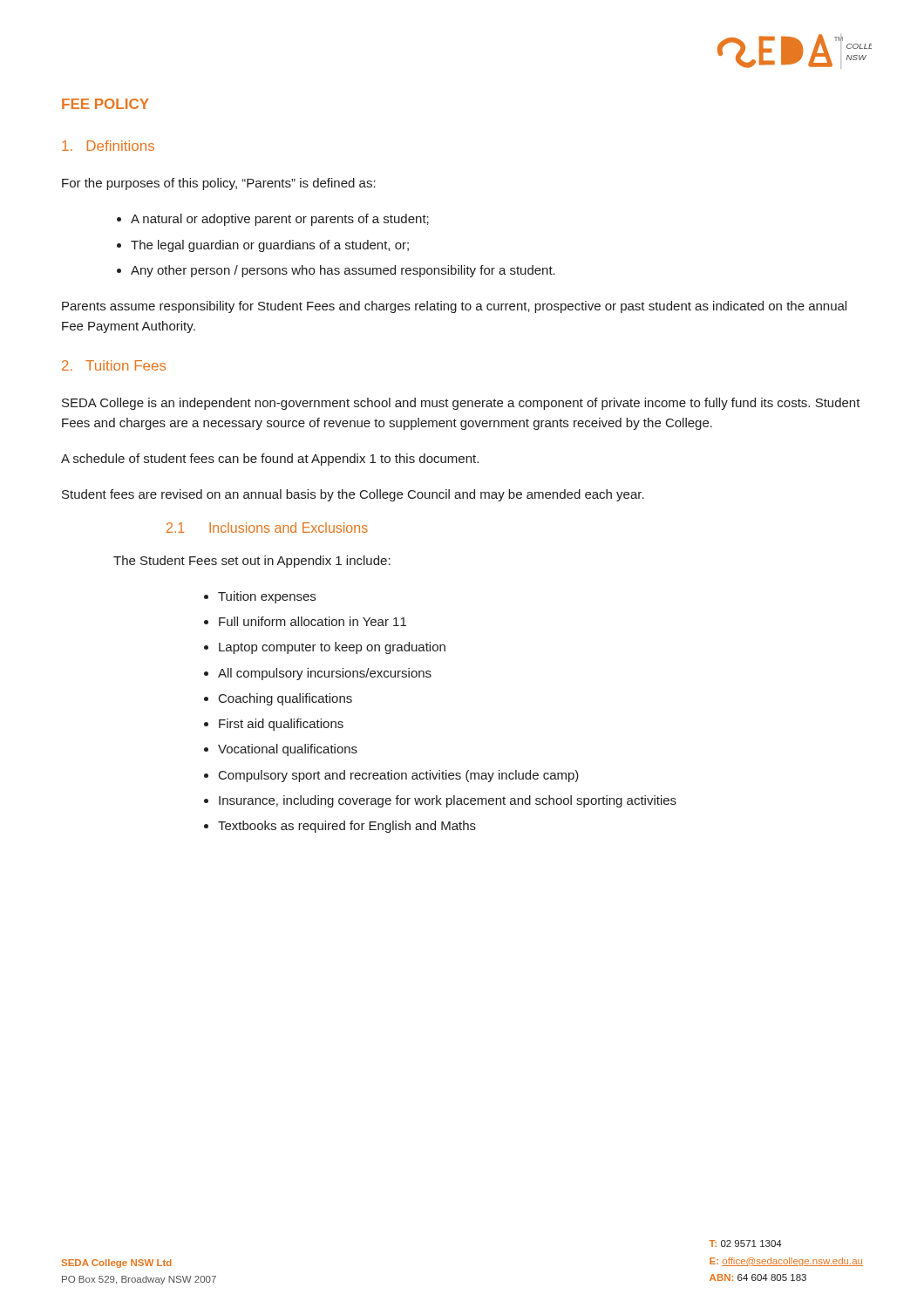Screen dimensions: 1308x924
Task: Point to the block beginning "Full uniform allocation"
Action: (x=312, y=621)
